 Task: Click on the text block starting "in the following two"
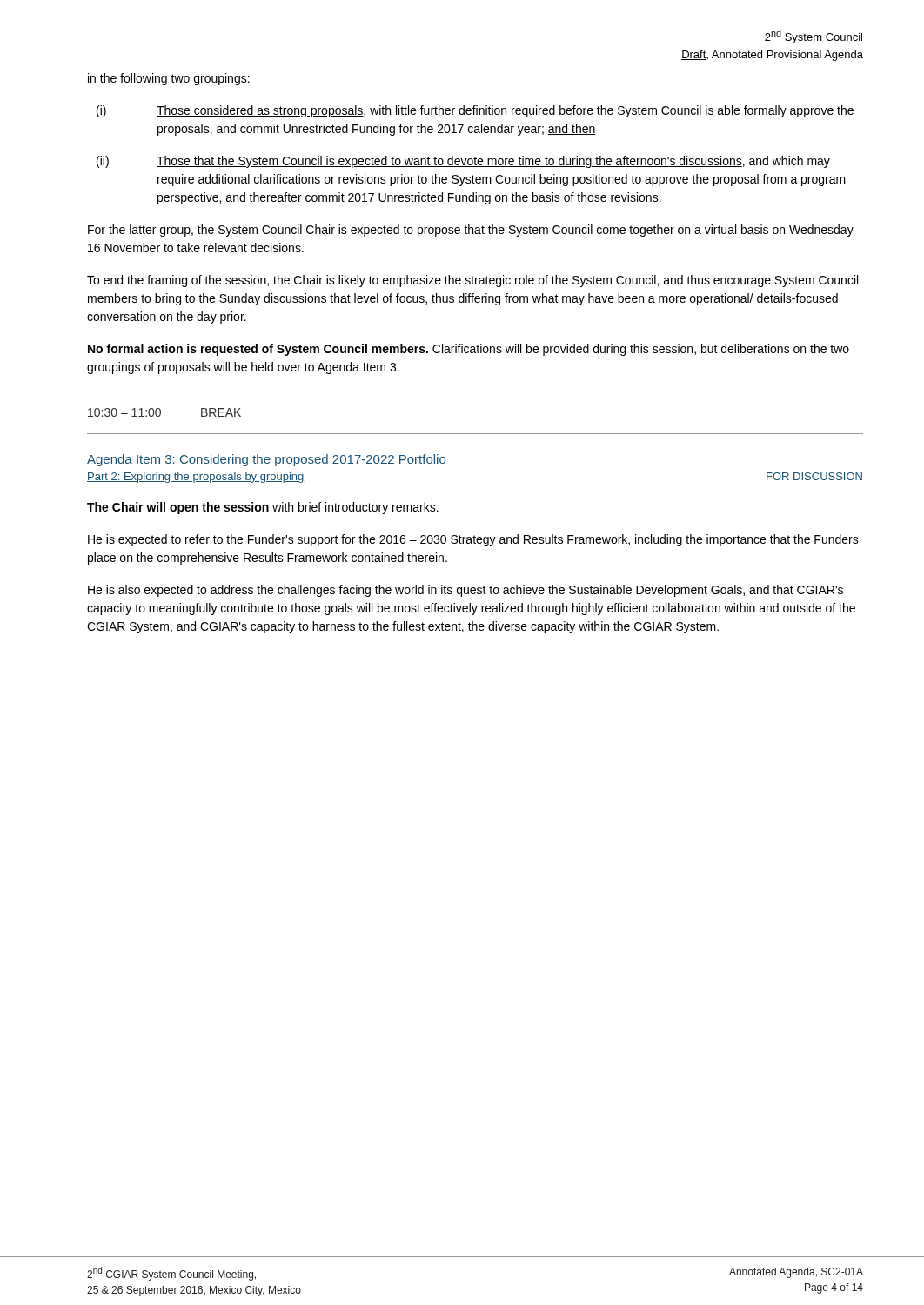click(169, 78)
